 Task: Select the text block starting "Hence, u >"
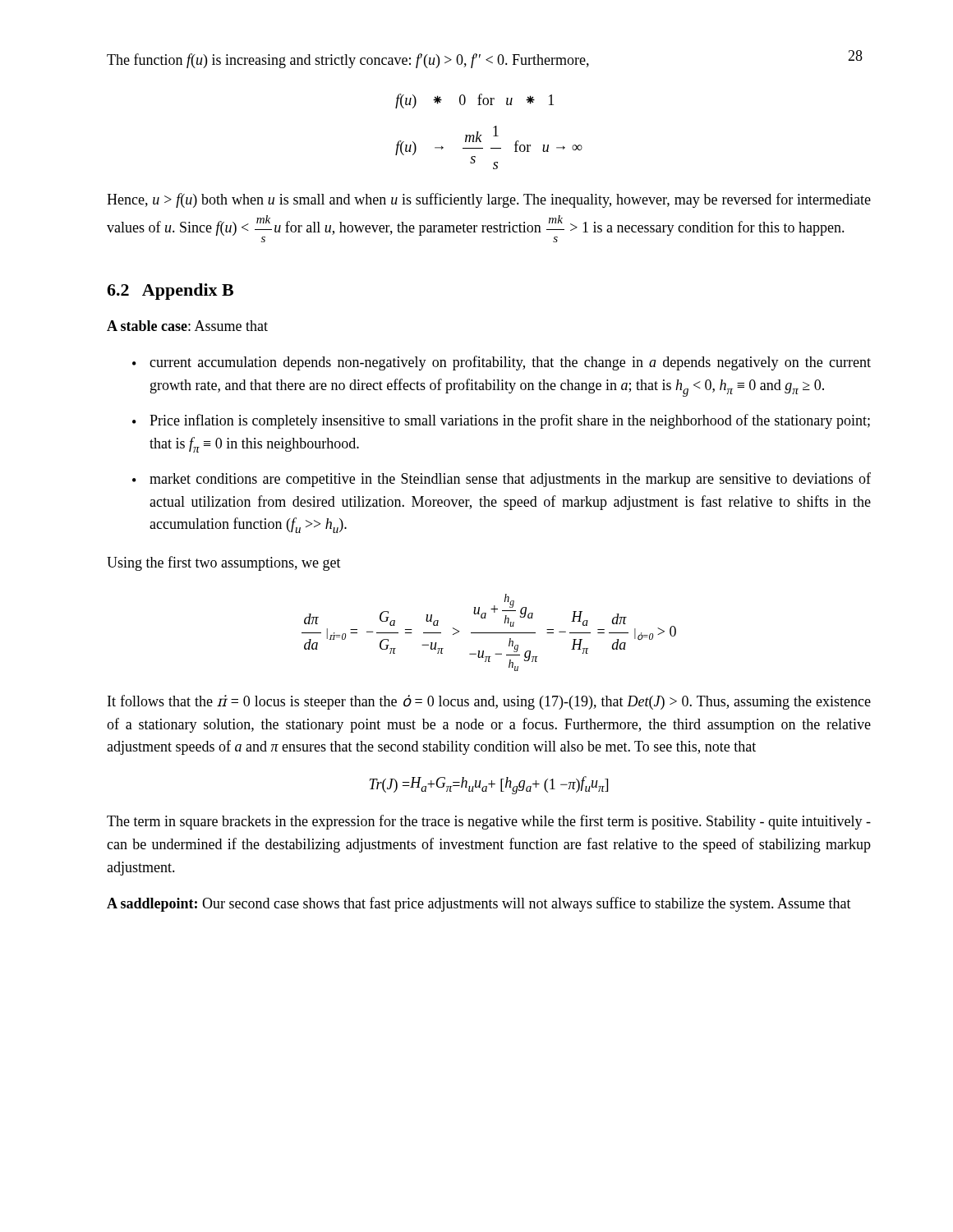489,219
